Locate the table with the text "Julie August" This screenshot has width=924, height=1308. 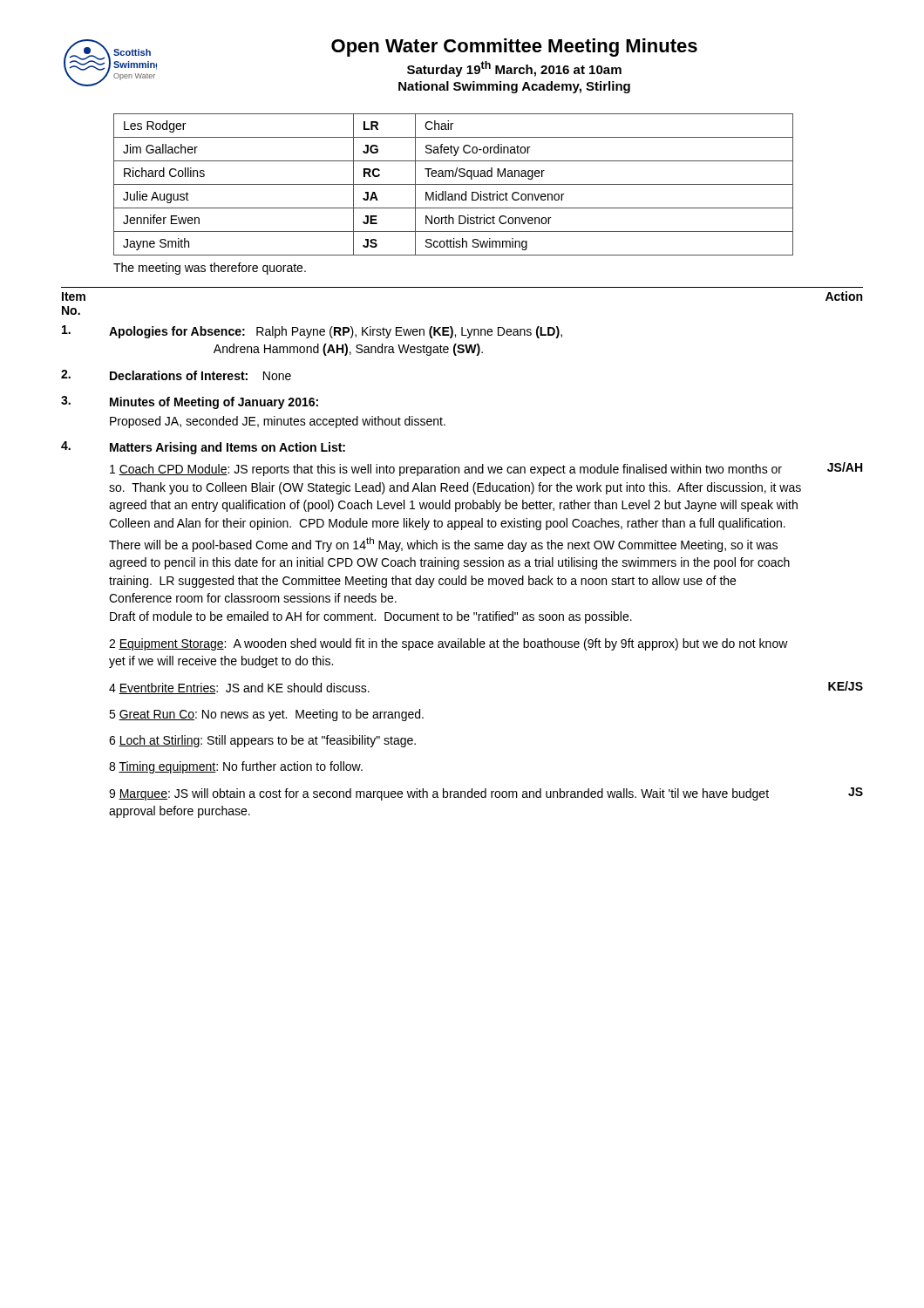[x=462, y=184]
